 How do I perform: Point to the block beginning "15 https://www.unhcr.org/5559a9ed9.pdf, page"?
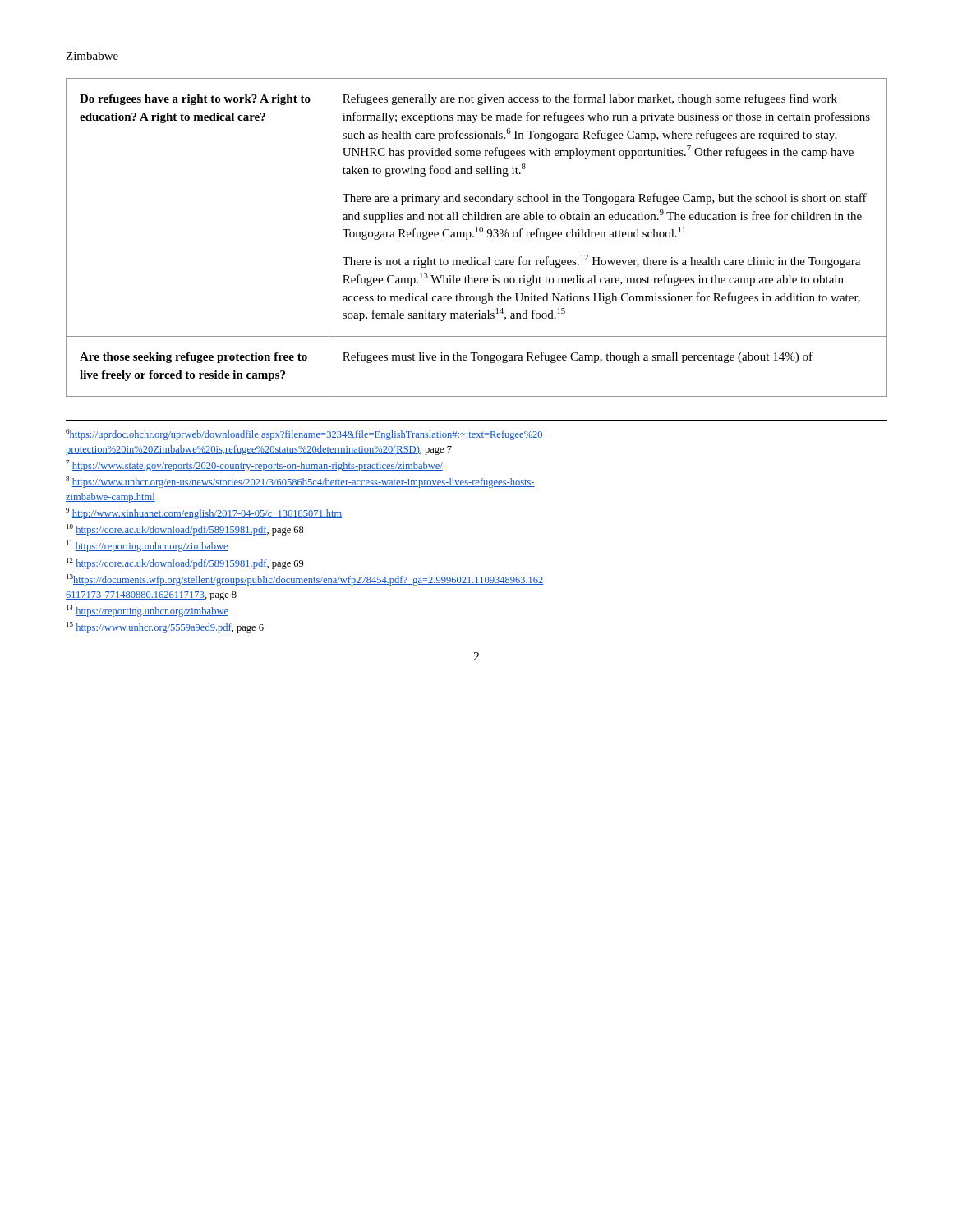tap(165, 627)
